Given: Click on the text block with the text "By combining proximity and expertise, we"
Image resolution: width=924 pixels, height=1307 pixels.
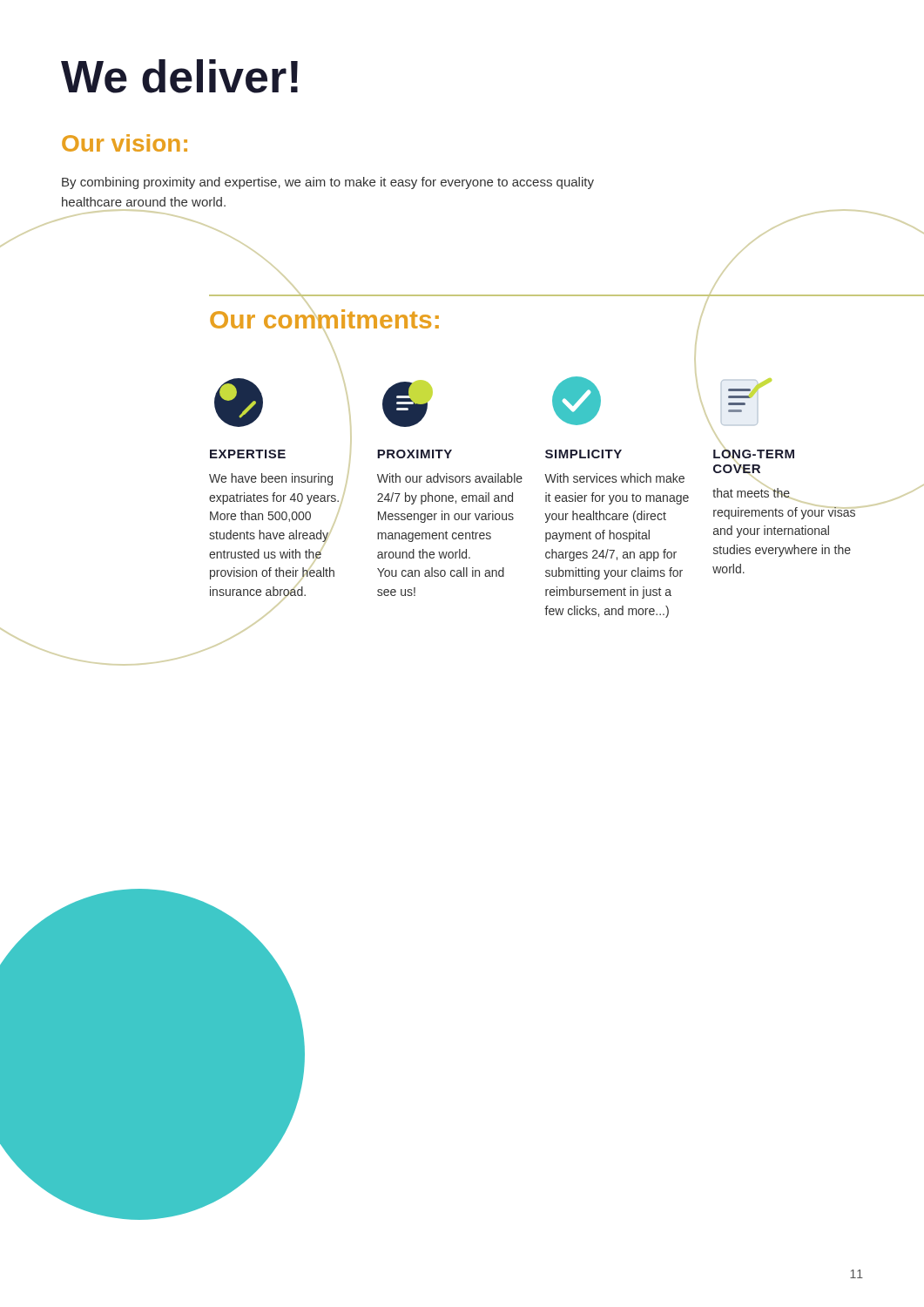Looking at the screenshot, I should 327,192.
